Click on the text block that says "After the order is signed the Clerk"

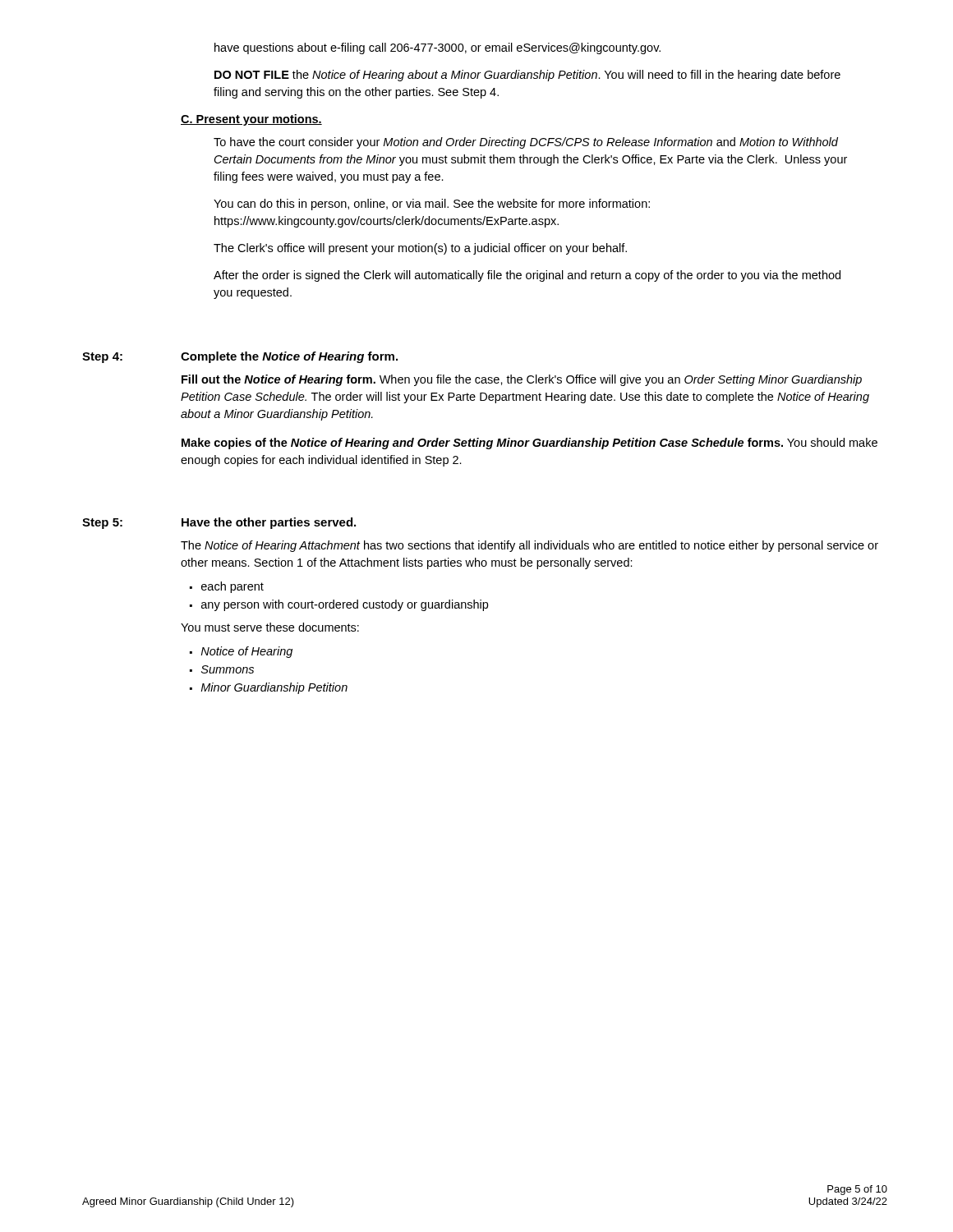534,284
